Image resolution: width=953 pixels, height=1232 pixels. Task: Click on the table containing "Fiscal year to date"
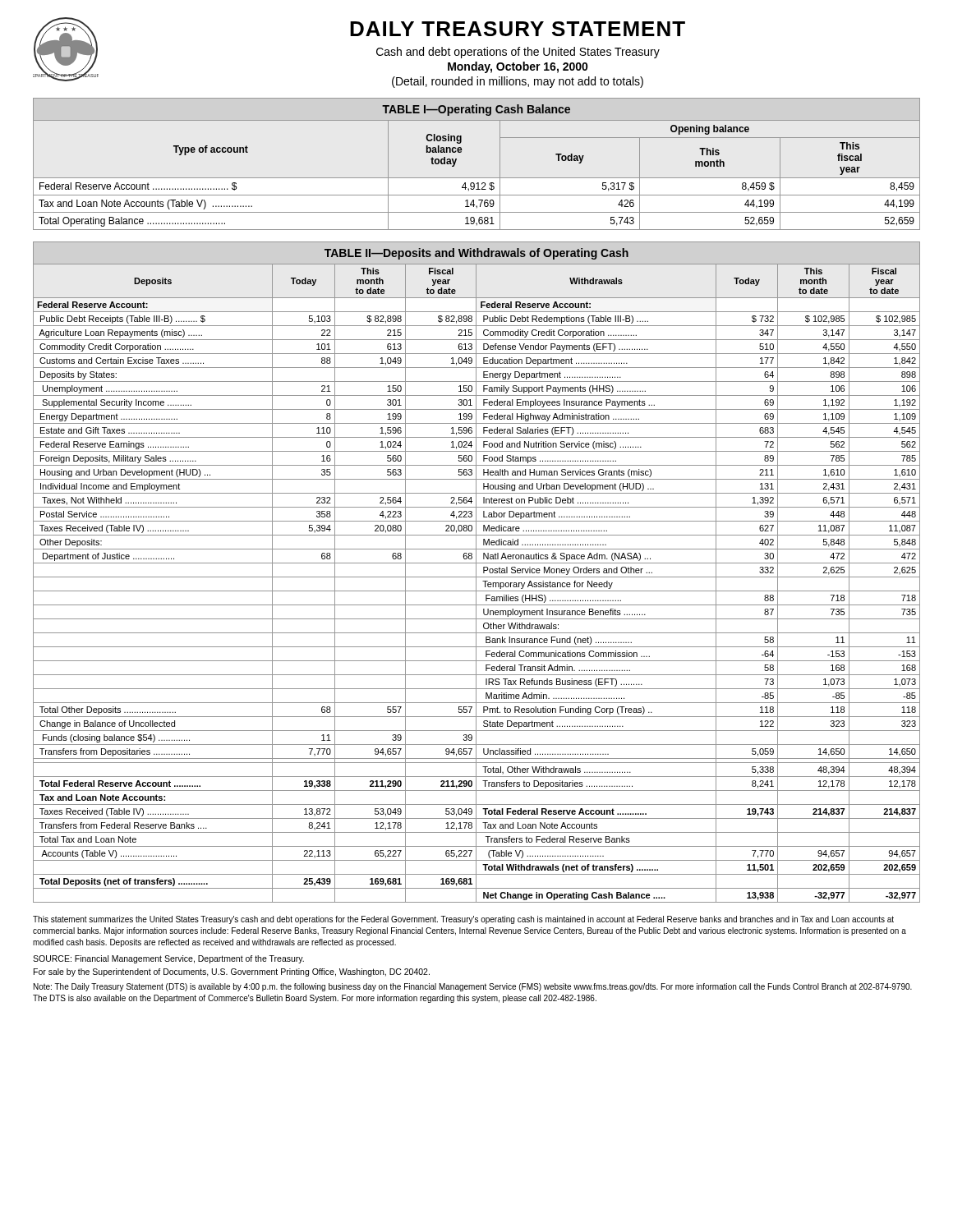pyautogui.click(x=476, y=583)
